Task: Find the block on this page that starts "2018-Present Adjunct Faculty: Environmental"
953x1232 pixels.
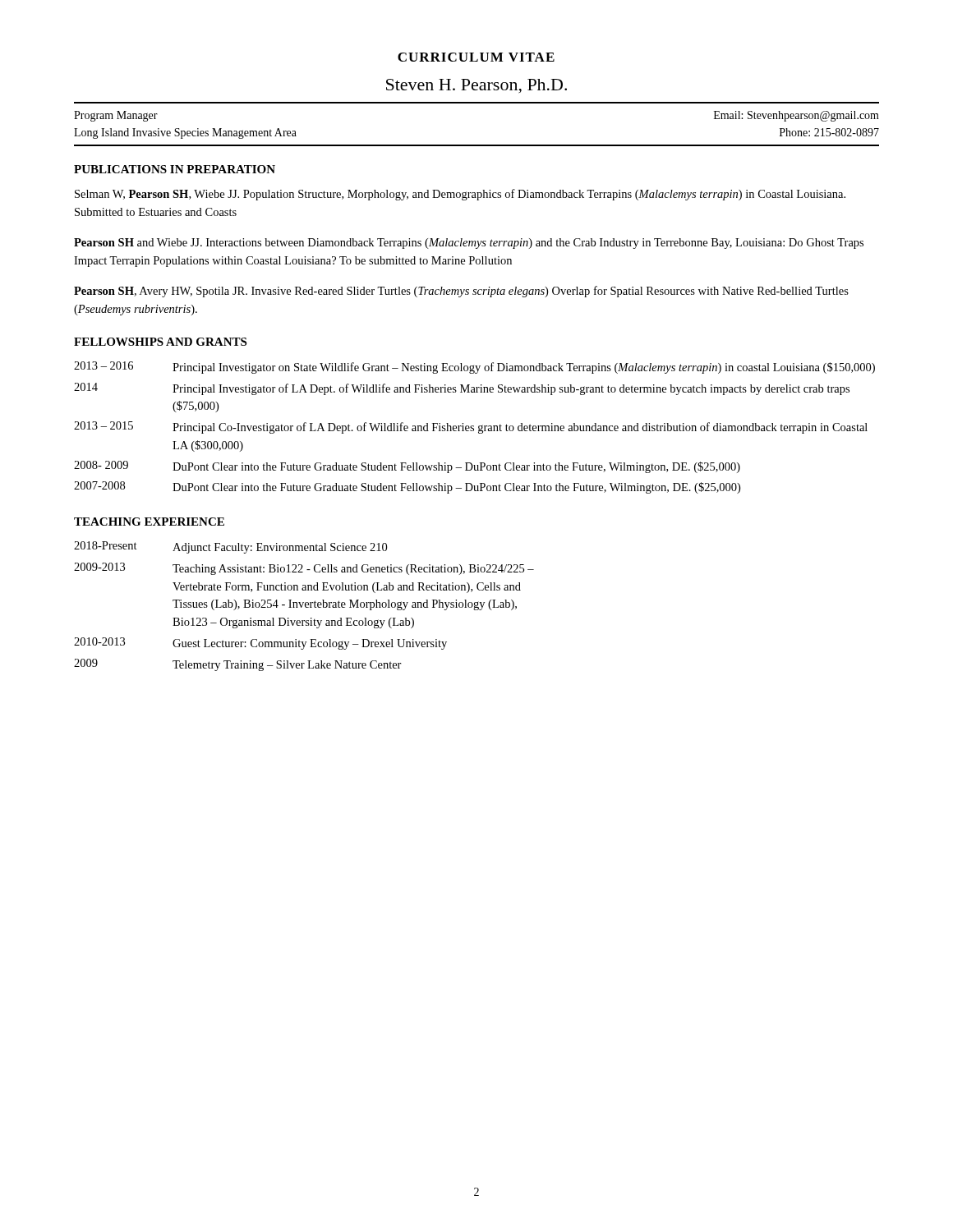Action: [230, 547]
